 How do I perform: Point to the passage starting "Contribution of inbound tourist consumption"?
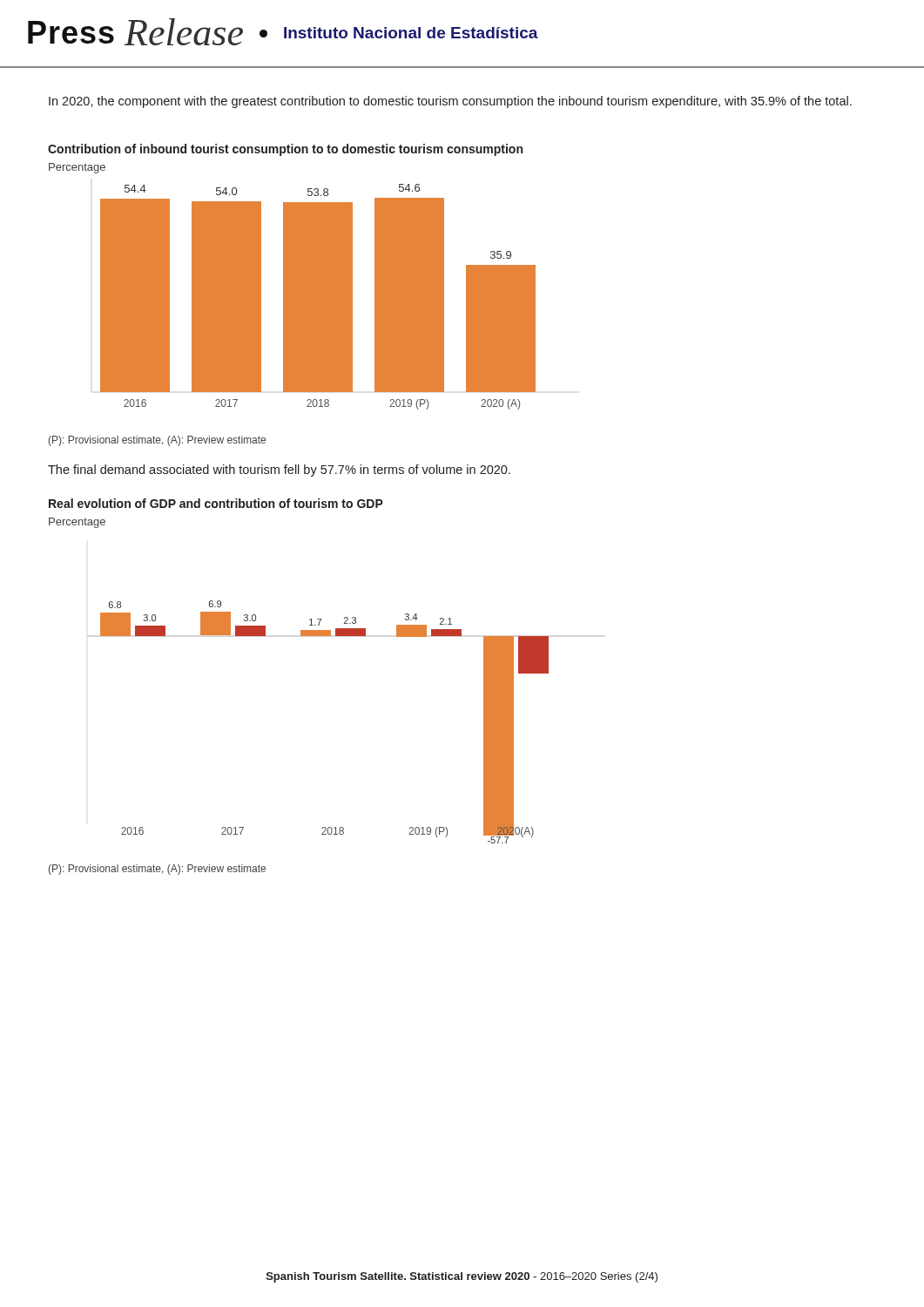286,149
